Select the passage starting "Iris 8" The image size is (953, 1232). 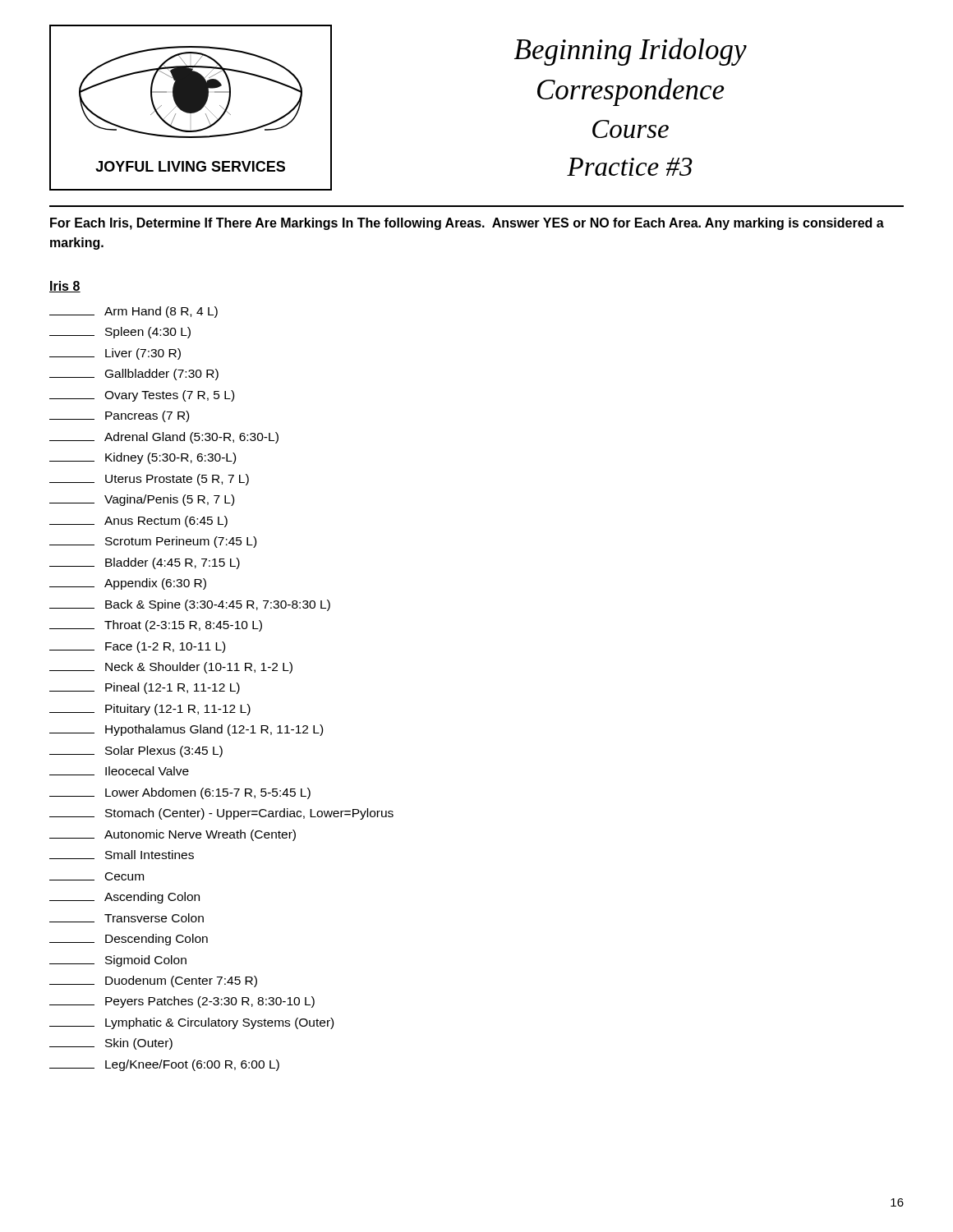click(x=65, y=286)
